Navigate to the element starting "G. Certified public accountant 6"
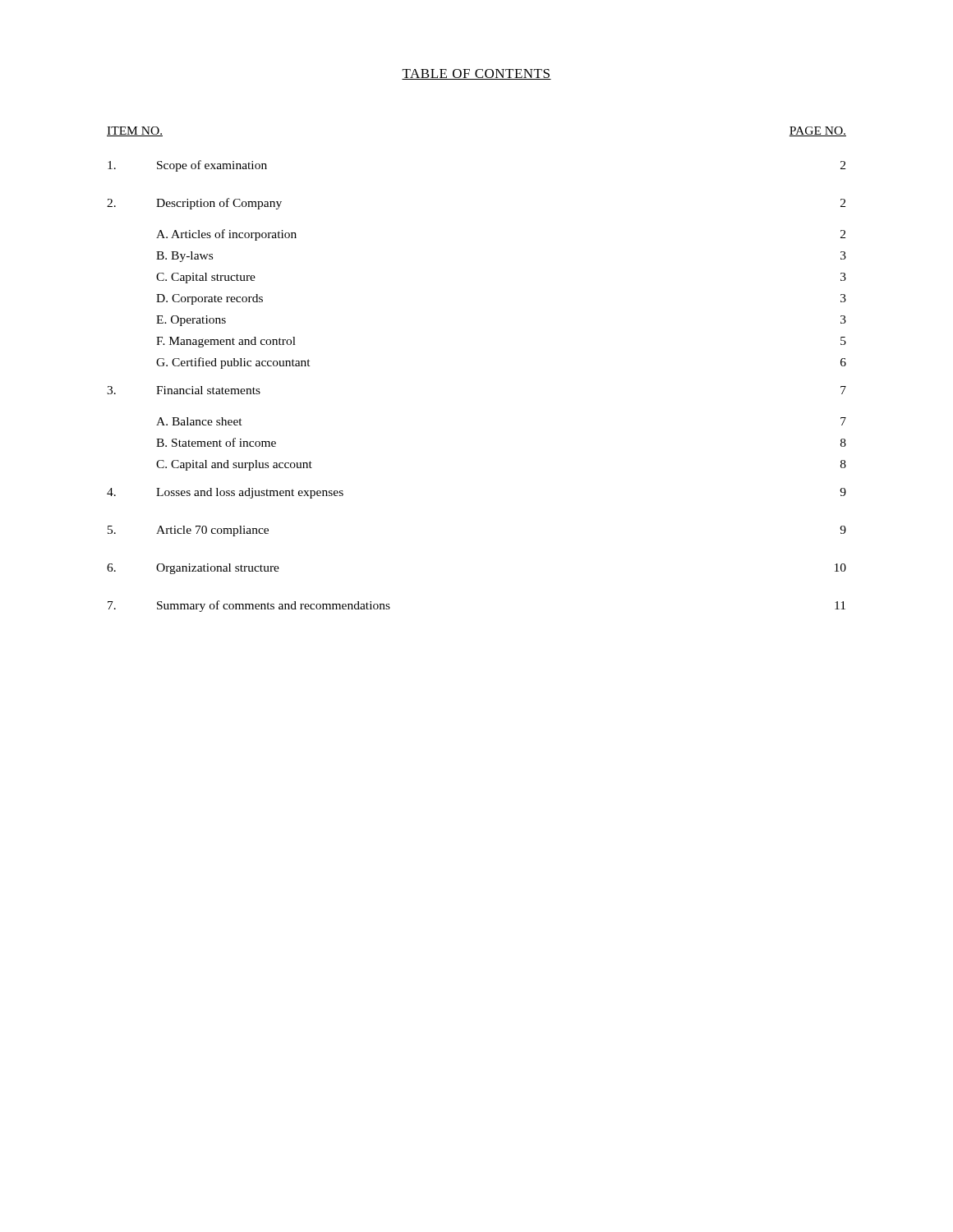Viewport: 953px width, 1232px height. pyautogui.click(x=237, y=362)
